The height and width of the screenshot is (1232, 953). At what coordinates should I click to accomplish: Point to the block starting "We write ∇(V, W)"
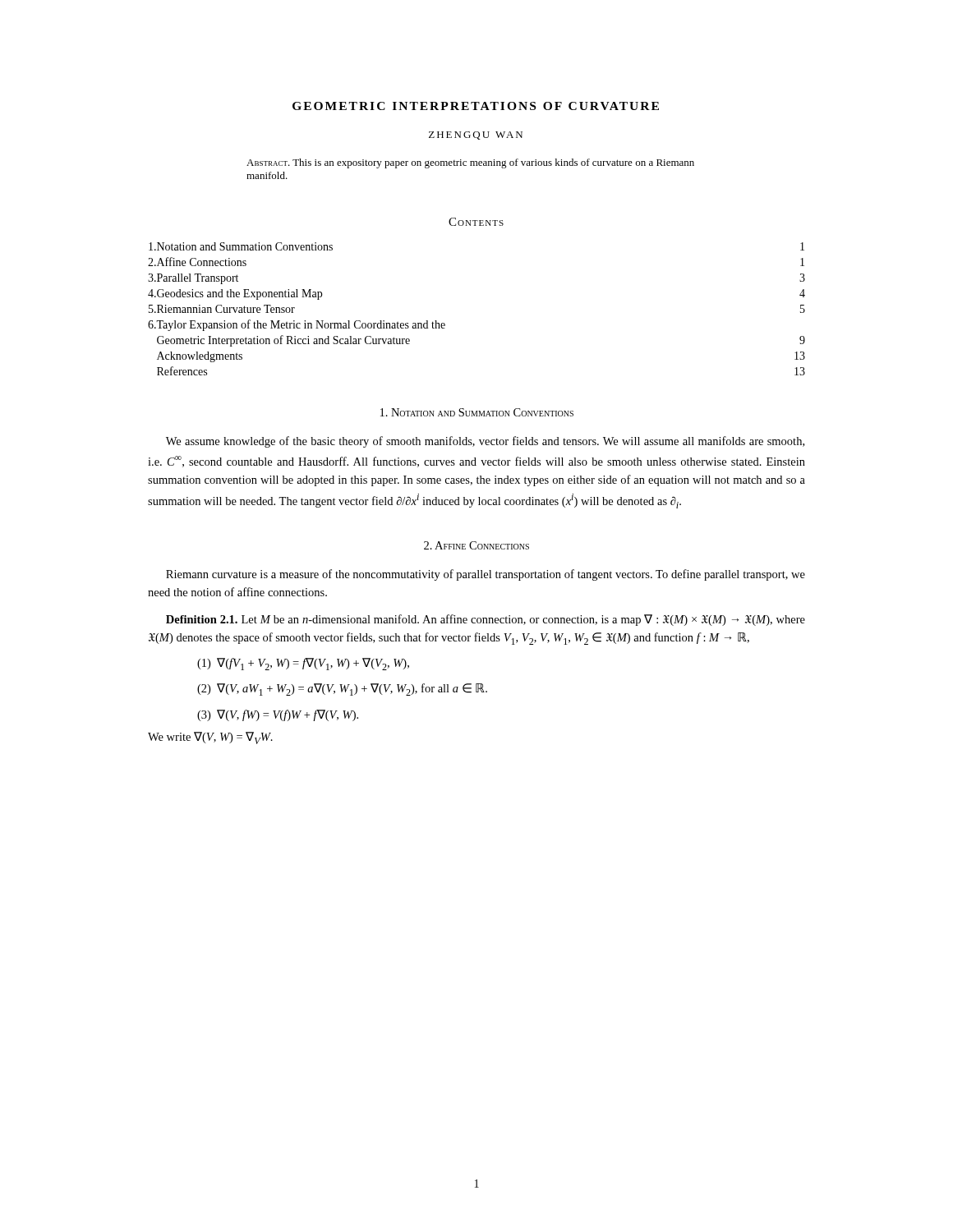pyautogui.click(x=210, y=738)
